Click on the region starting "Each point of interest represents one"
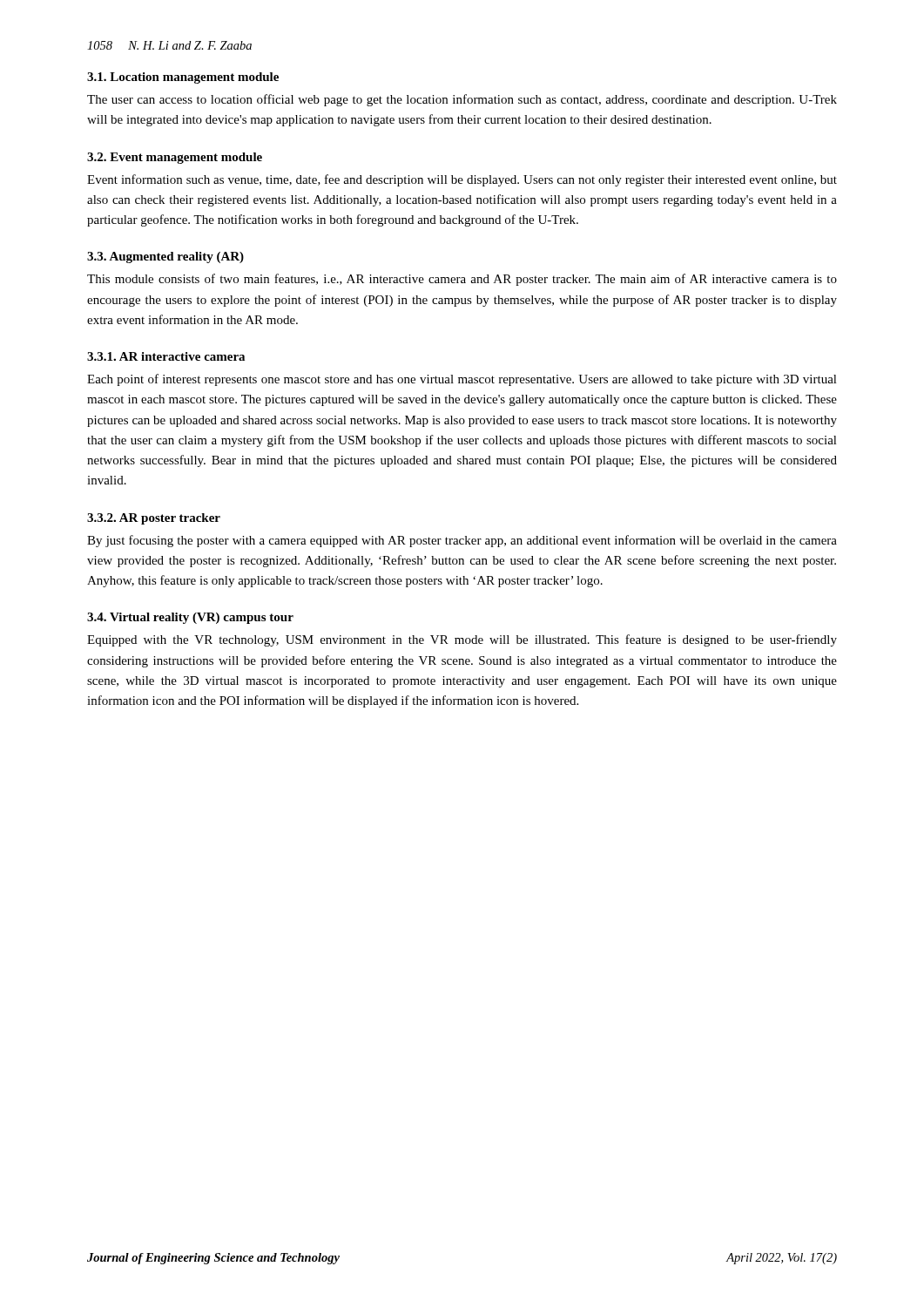This screenshot has width=924, height=1307. click(462, 430)
